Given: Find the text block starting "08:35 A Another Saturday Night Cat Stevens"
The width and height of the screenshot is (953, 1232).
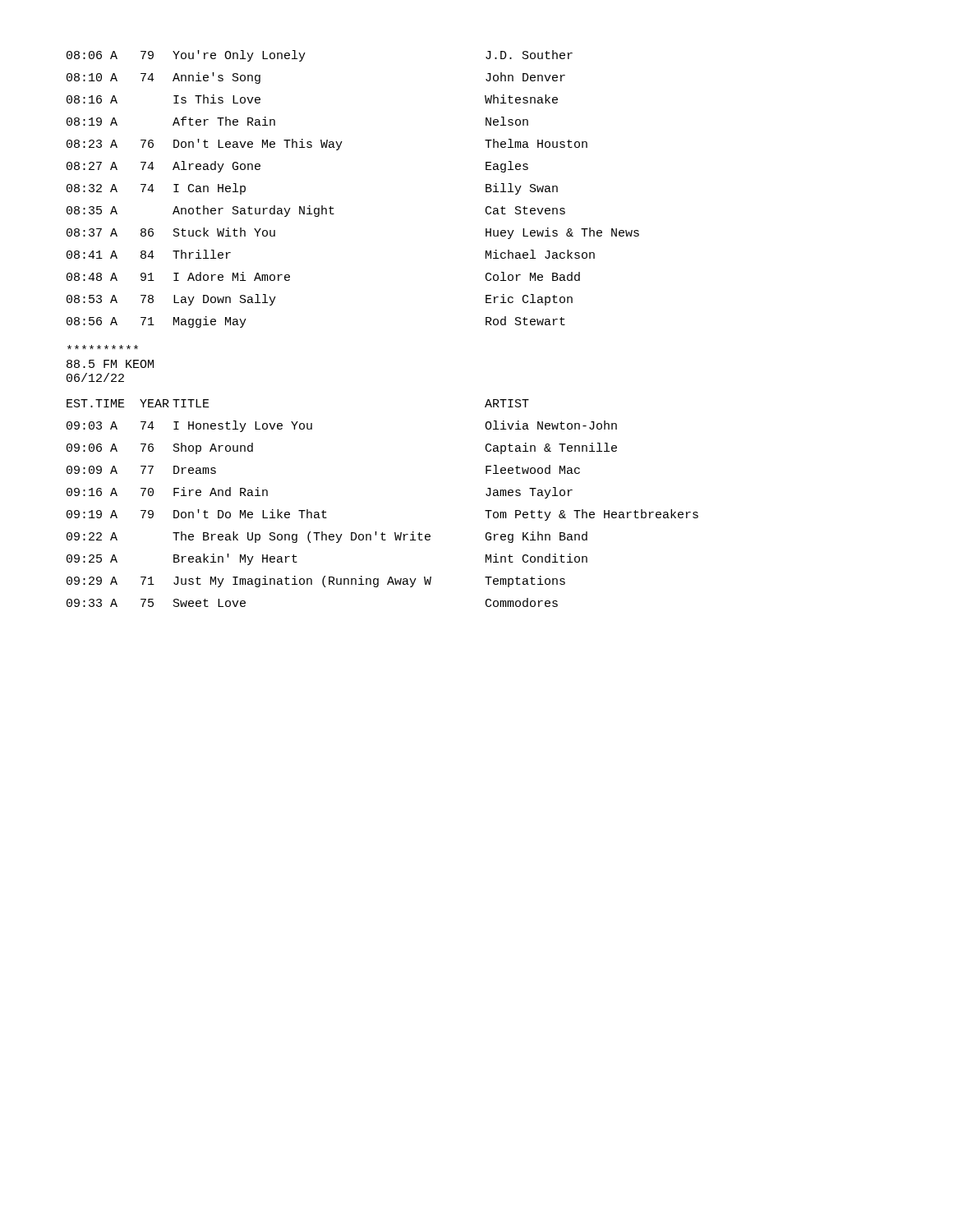Looking at the screenshot, I should point(316,211).
